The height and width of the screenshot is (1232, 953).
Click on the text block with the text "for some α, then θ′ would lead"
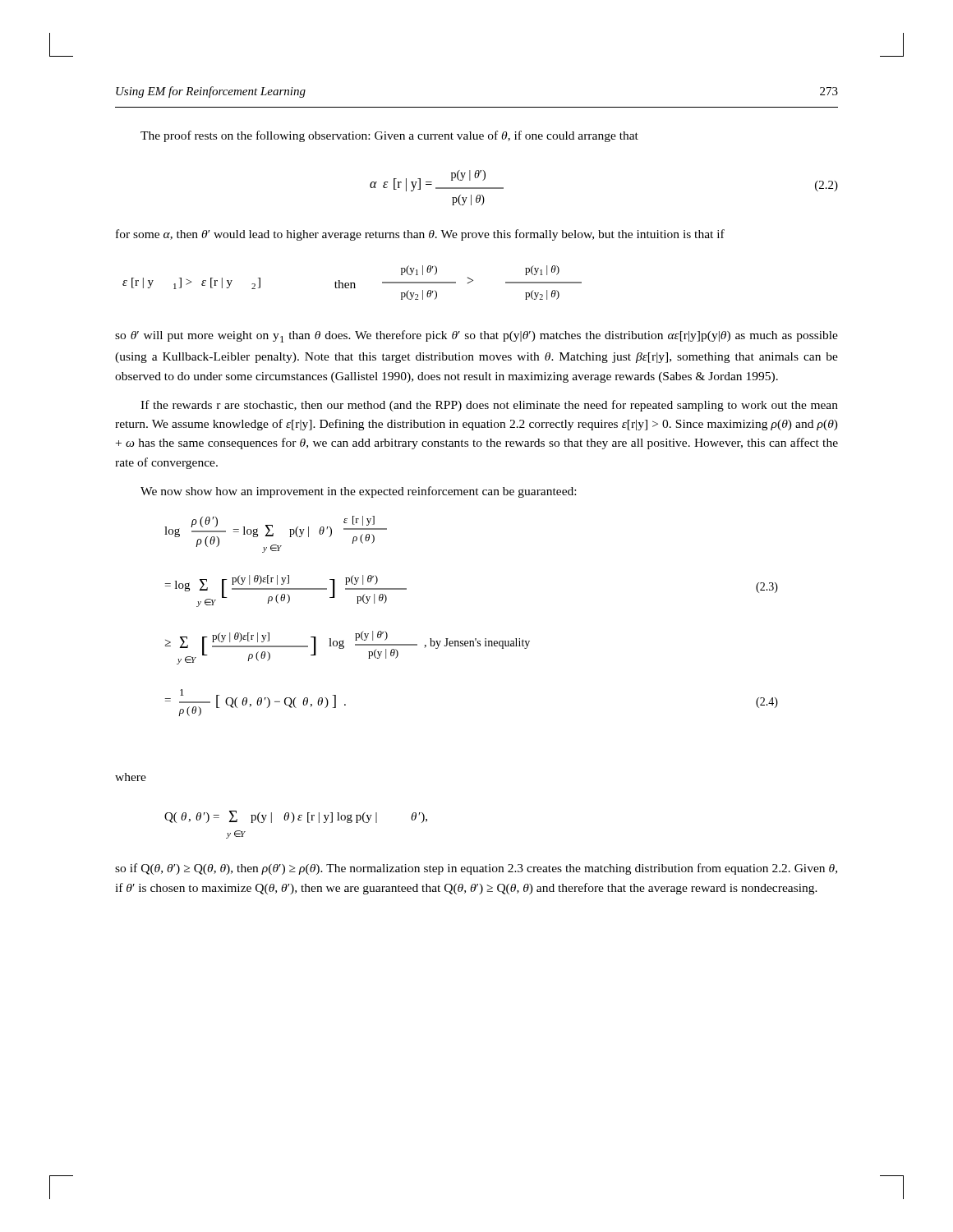pyautogui.click(x=420, y=233)
